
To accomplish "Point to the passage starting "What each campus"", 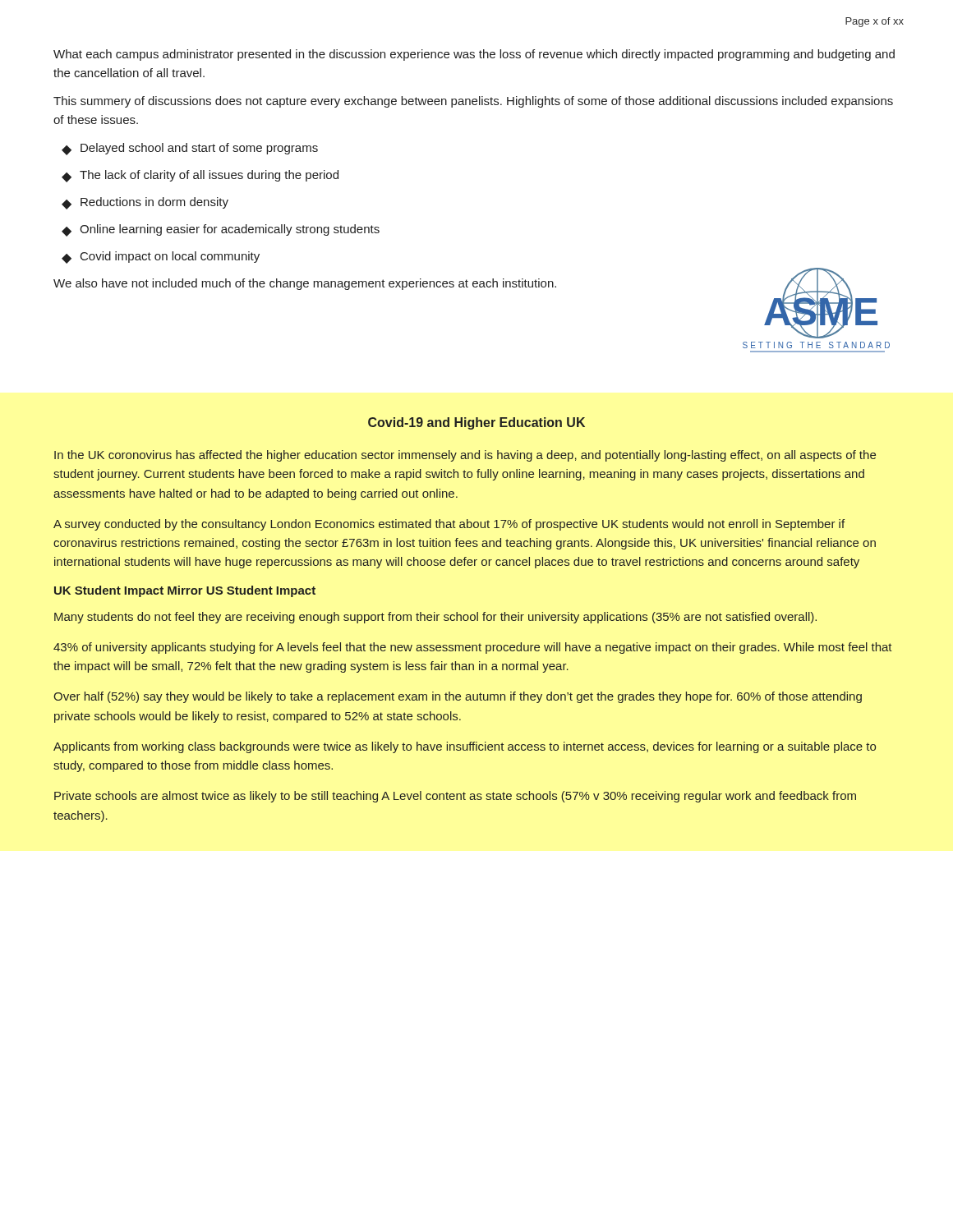I will (474, 63).
